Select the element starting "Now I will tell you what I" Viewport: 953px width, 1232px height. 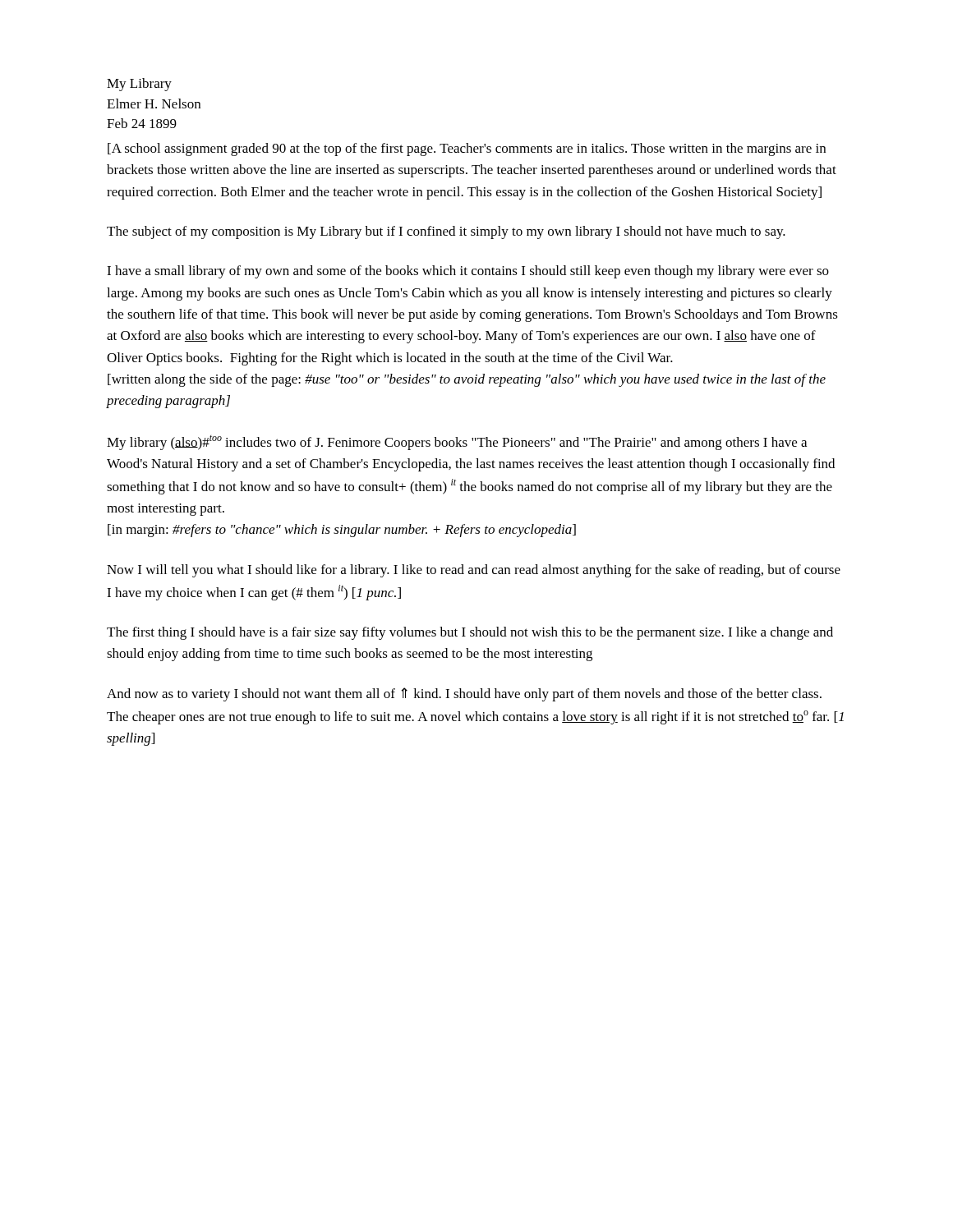[x=474, y=581]
